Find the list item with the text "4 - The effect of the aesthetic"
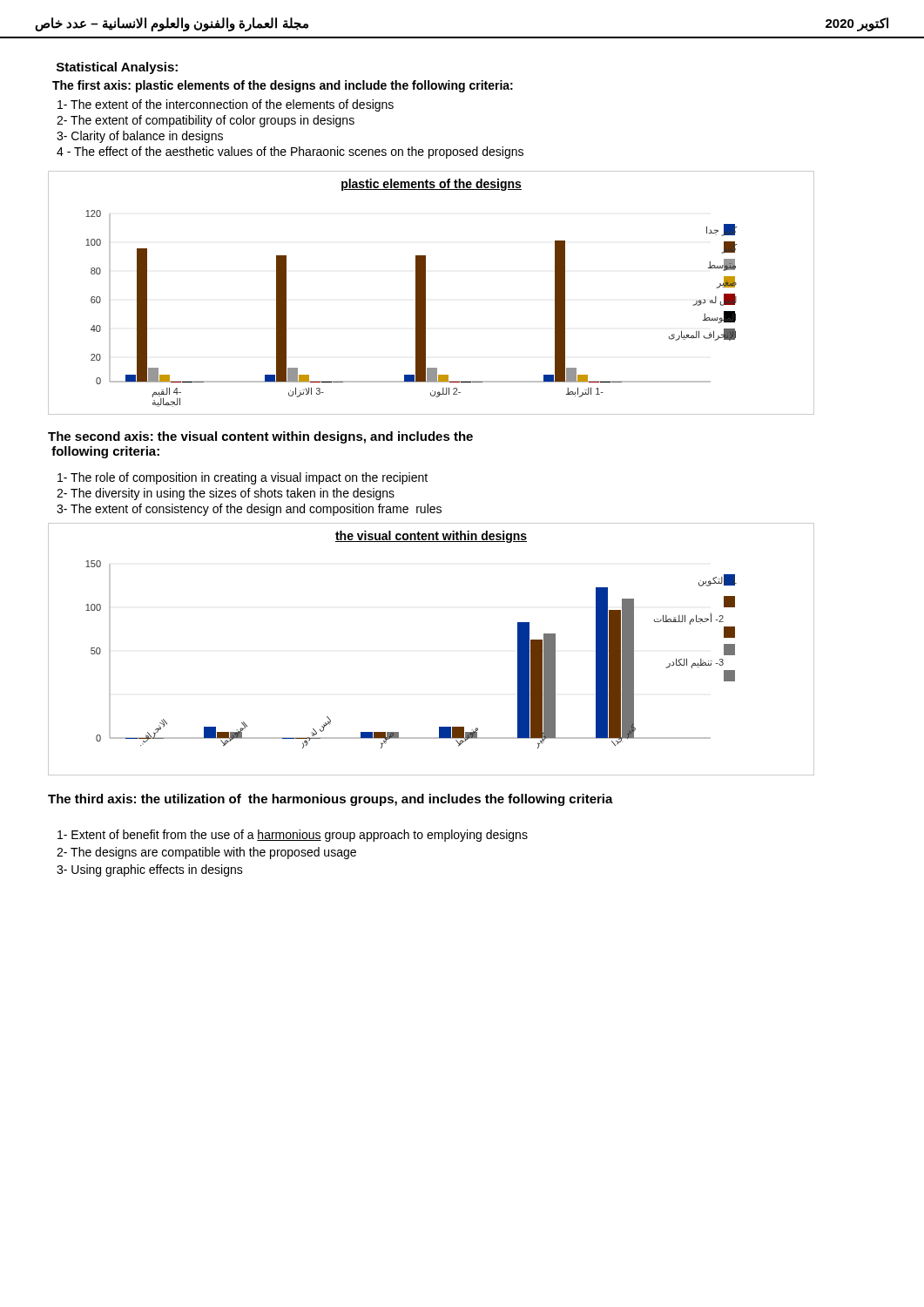 (290, 152)
